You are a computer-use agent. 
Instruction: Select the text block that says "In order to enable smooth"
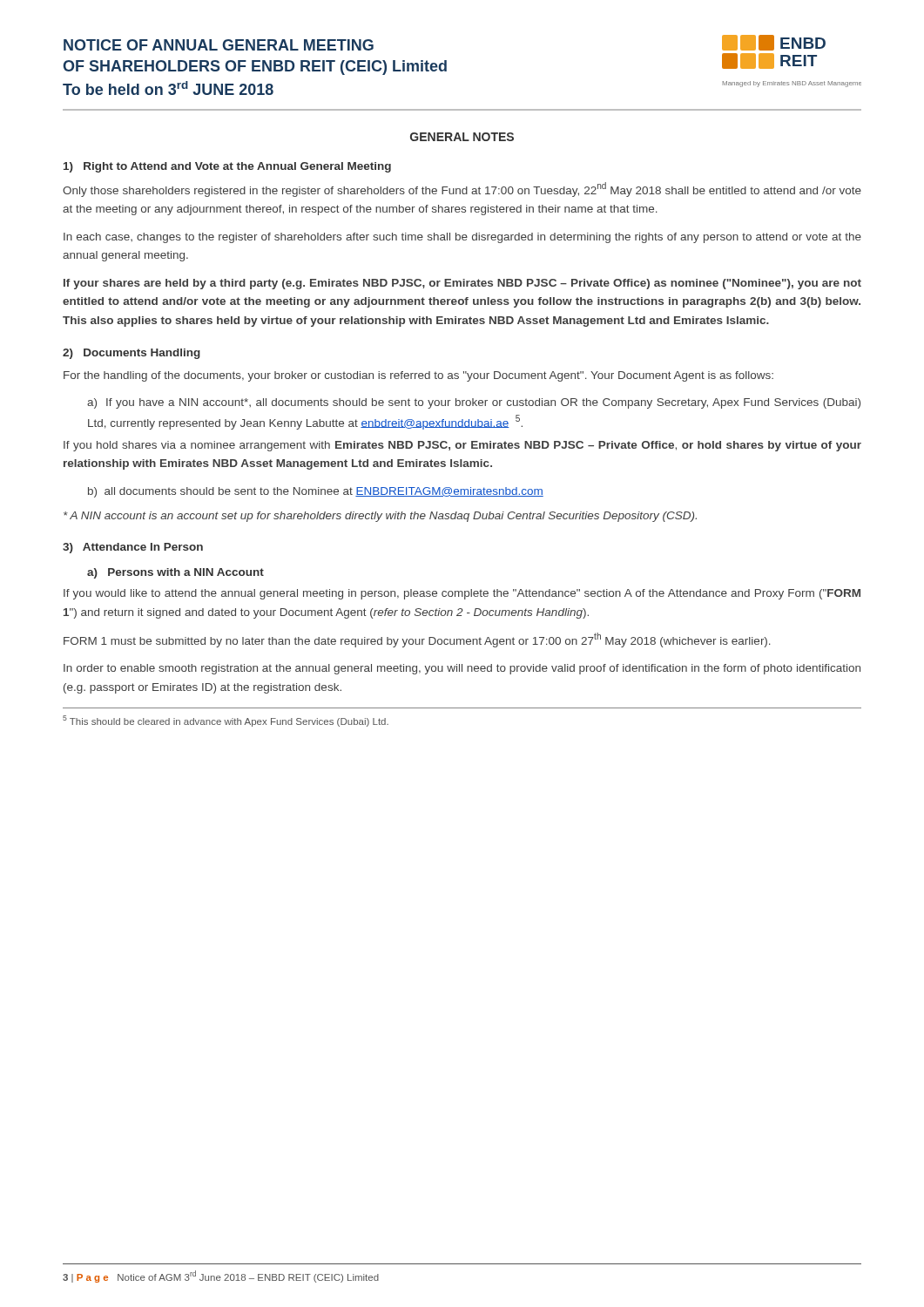[x=462, y=678]
